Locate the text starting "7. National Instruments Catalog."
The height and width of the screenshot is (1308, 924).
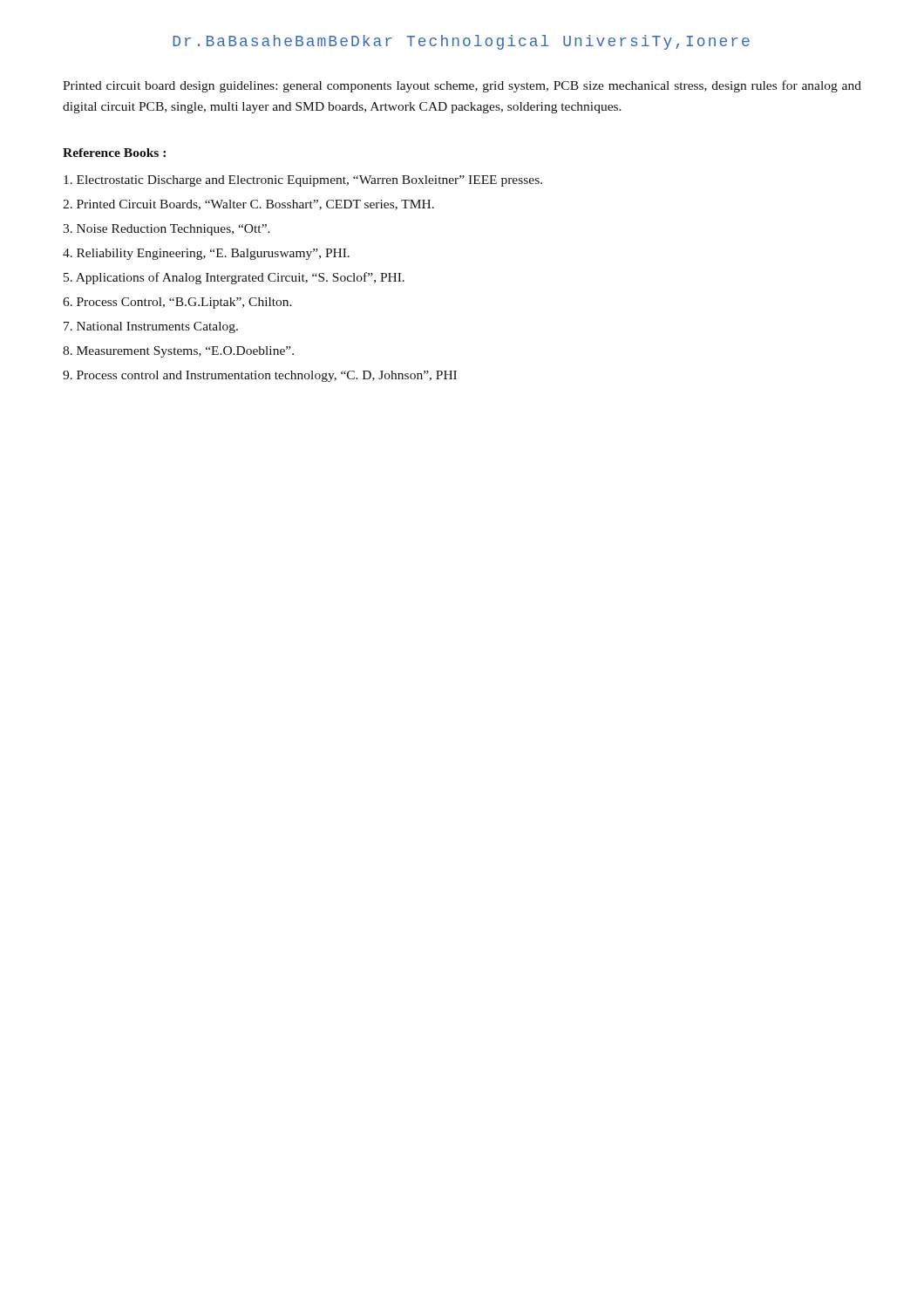pos(151,326)
